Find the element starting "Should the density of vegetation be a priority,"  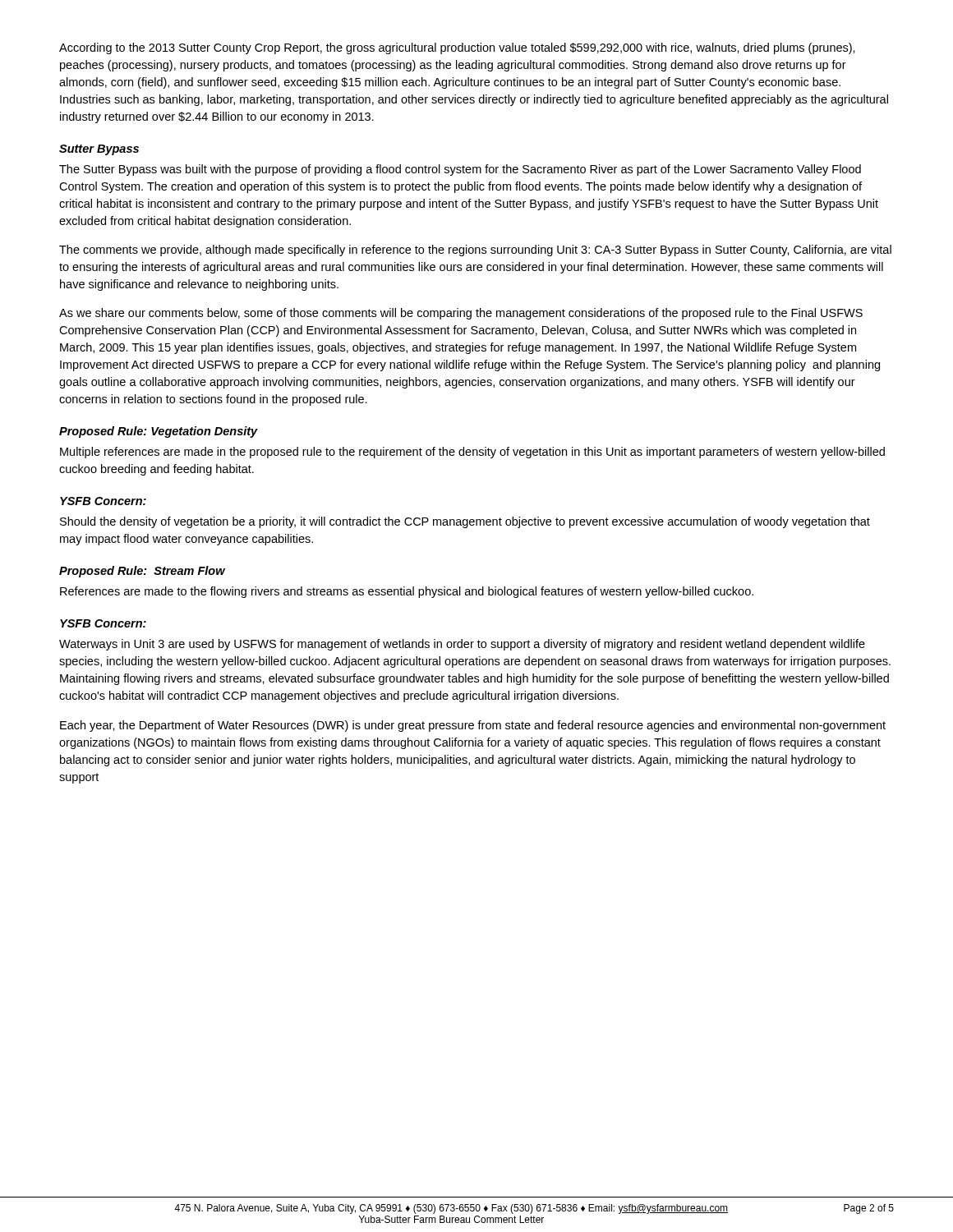tap(476, 531)
